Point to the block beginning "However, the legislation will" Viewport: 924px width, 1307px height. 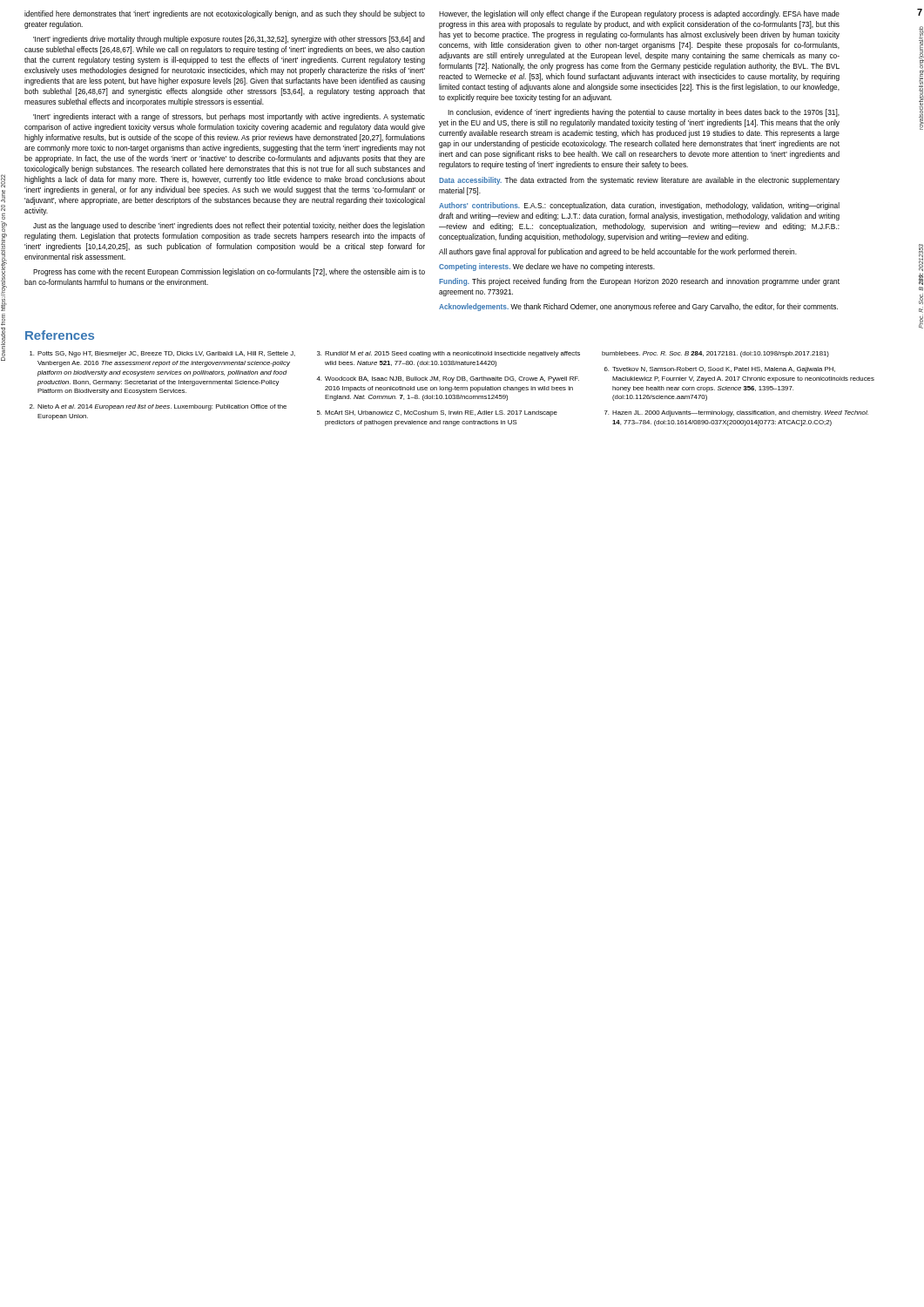coord(639,89)
